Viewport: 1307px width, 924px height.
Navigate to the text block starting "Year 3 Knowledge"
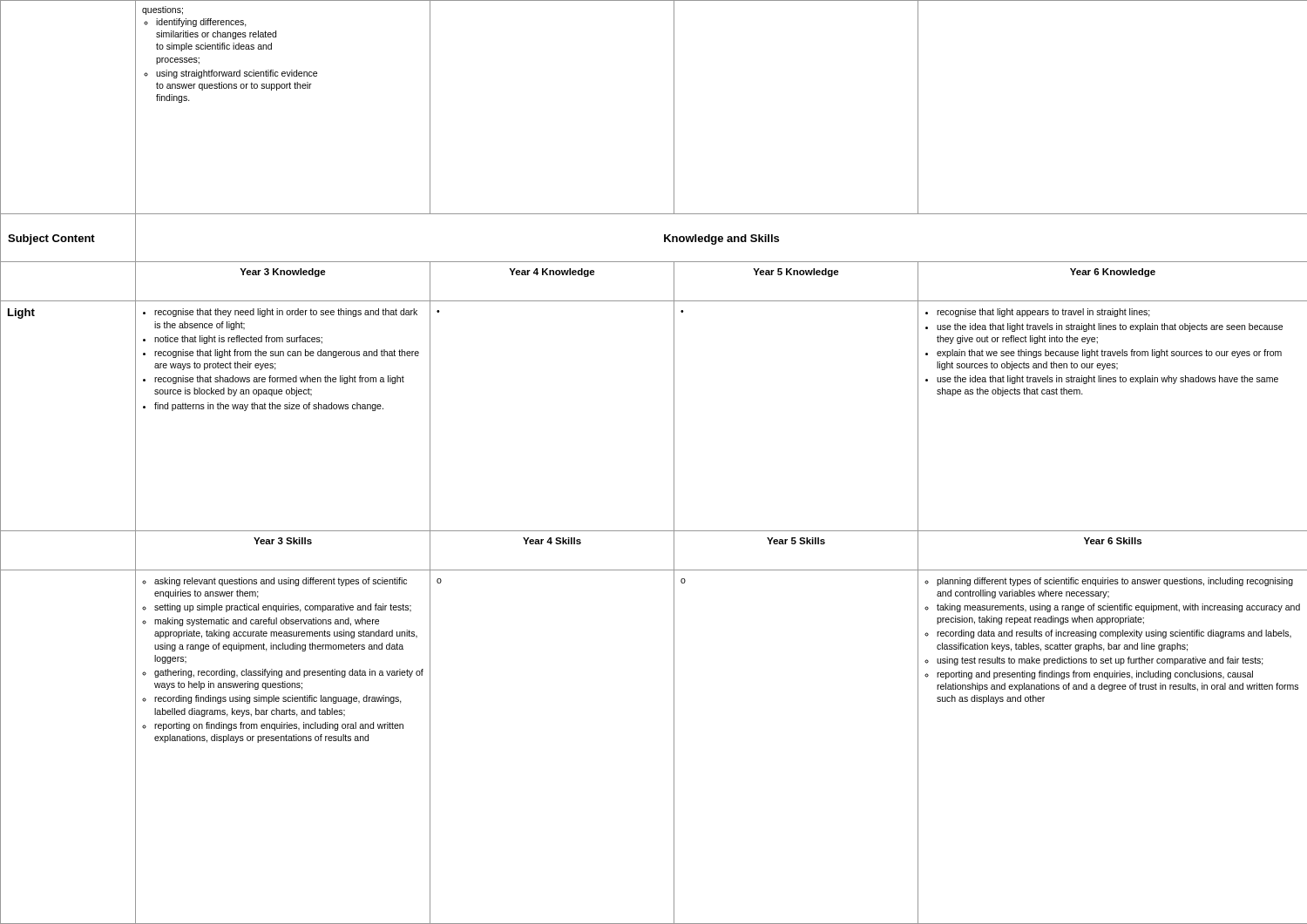(283, 272)
